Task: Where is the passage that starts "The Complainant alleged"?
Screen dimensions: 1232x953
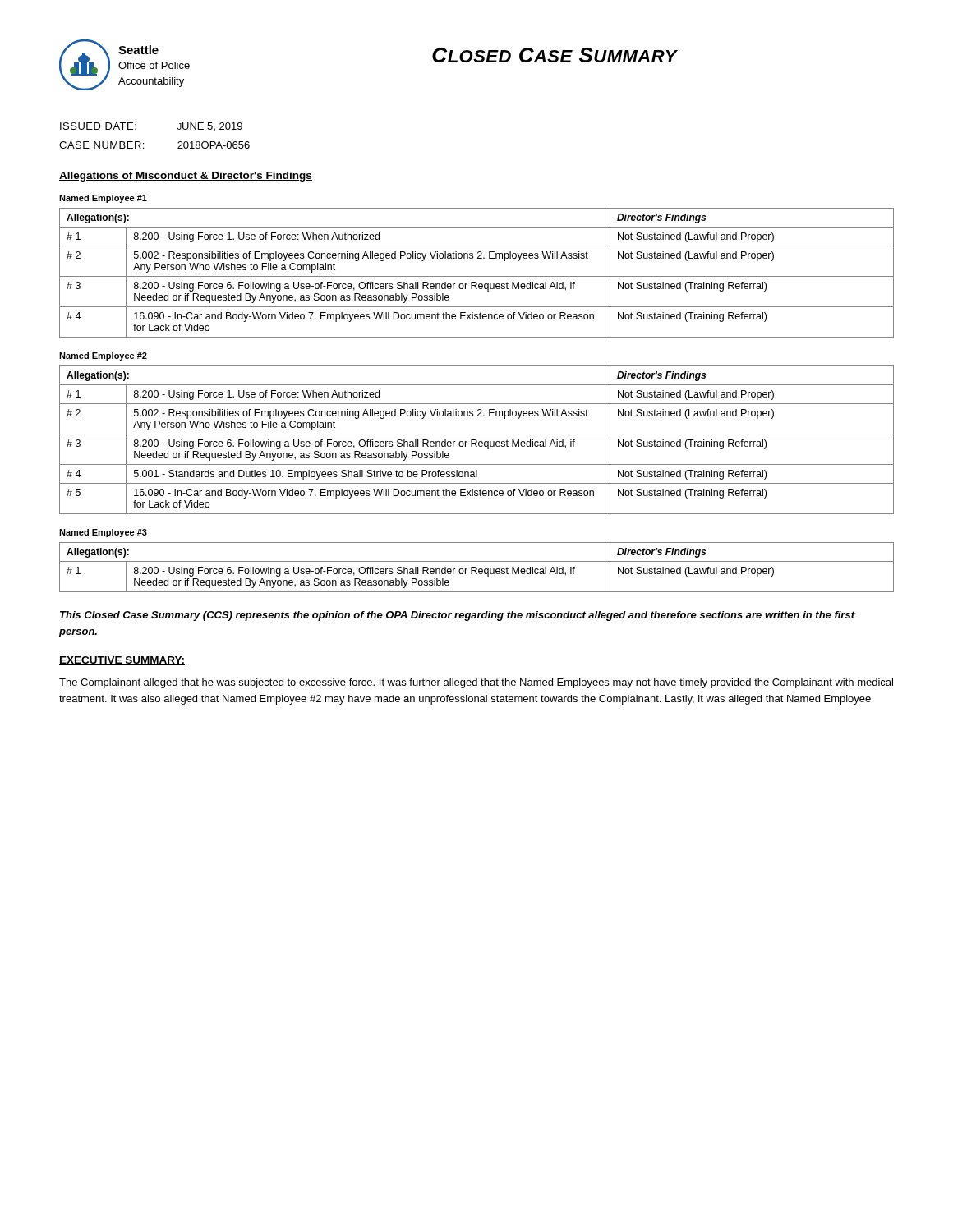Action: (476, 690)
